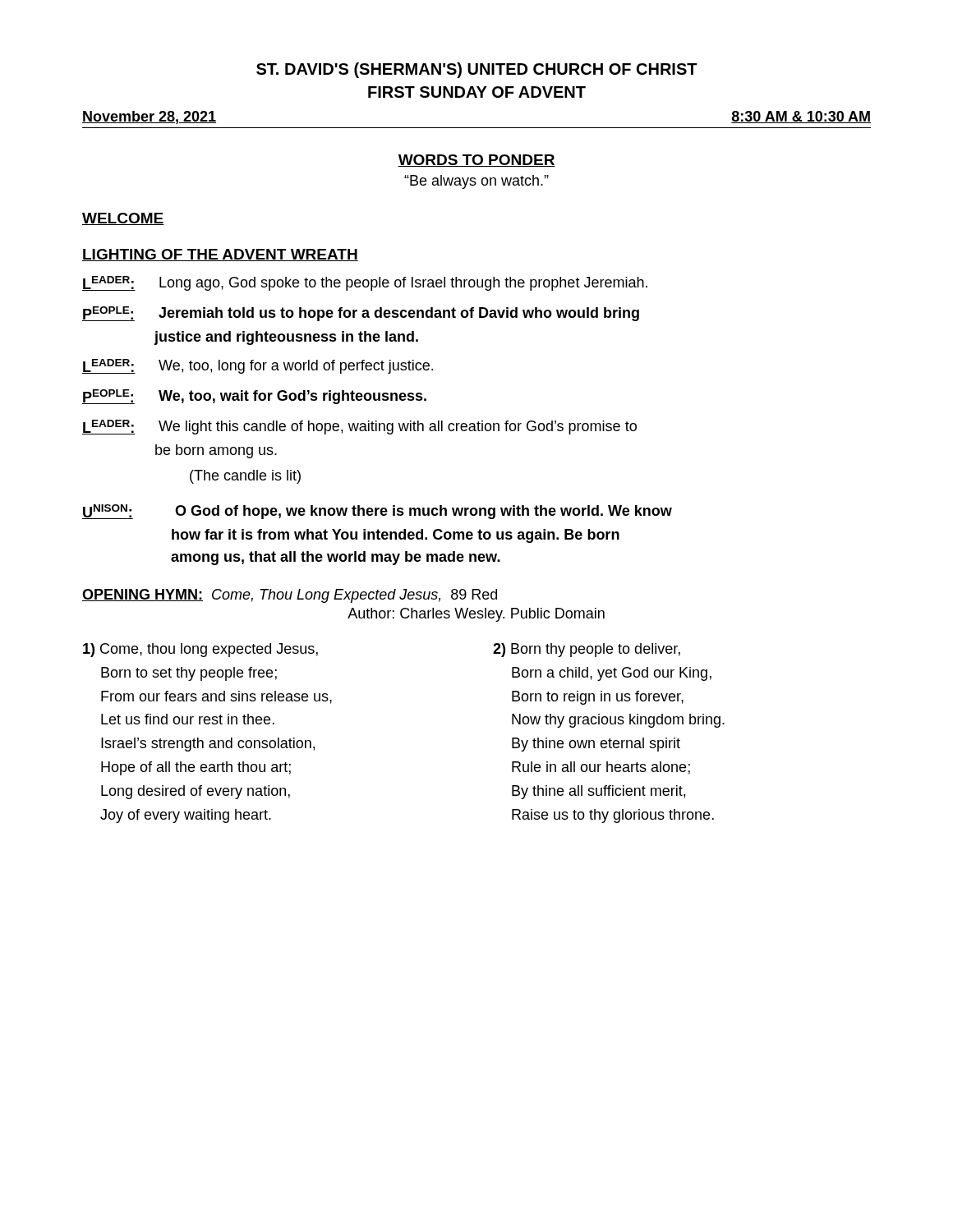Viewport: 953px width, 1232px height.
Task: Find "LIGHTING OF THE ADVENT WREATH" on this page
Action: coord(220,254)
